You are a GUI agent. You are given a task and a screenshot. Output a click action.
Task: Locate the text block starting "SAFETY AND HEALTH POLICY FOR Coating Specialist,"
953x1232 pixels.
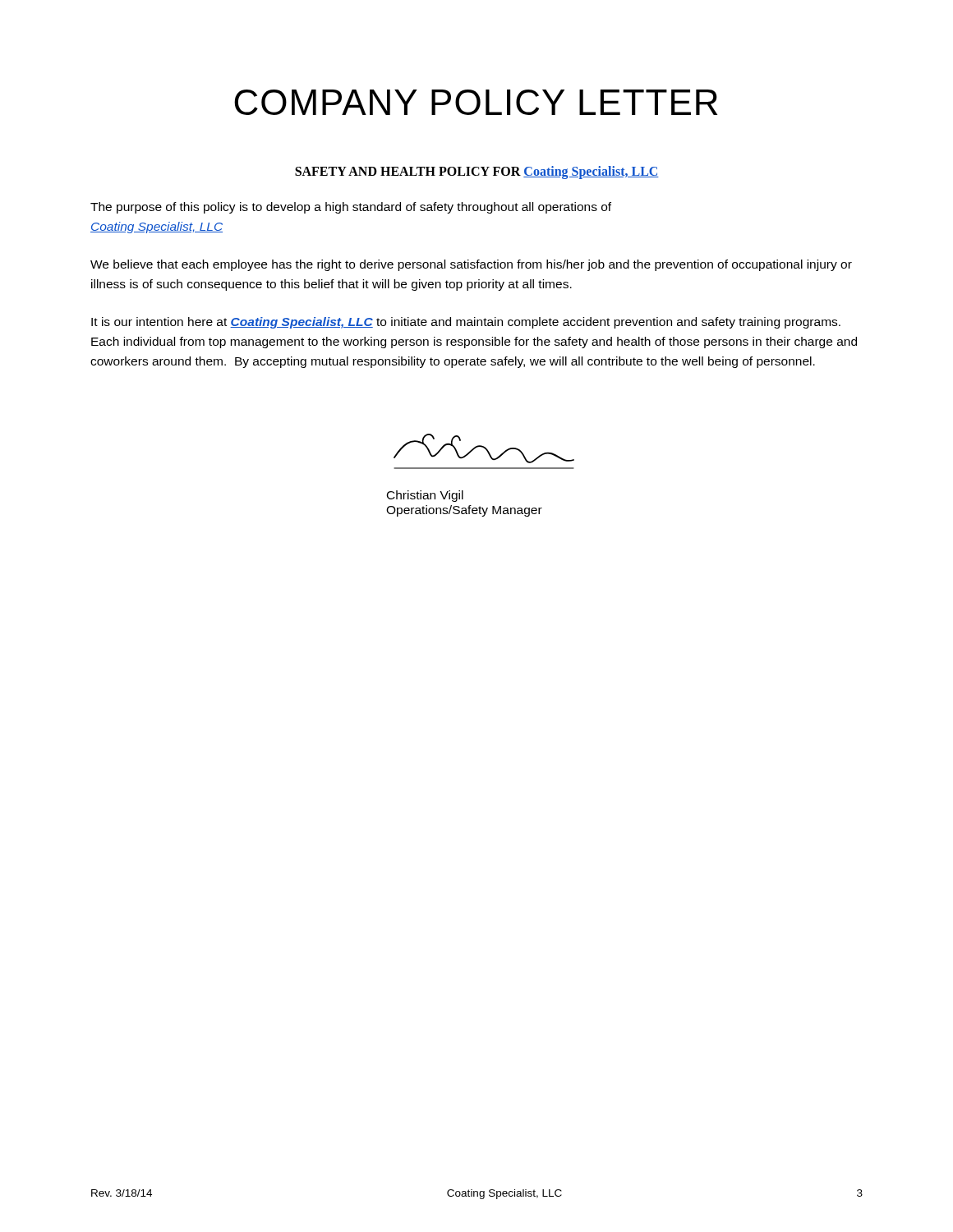point(476,171)
